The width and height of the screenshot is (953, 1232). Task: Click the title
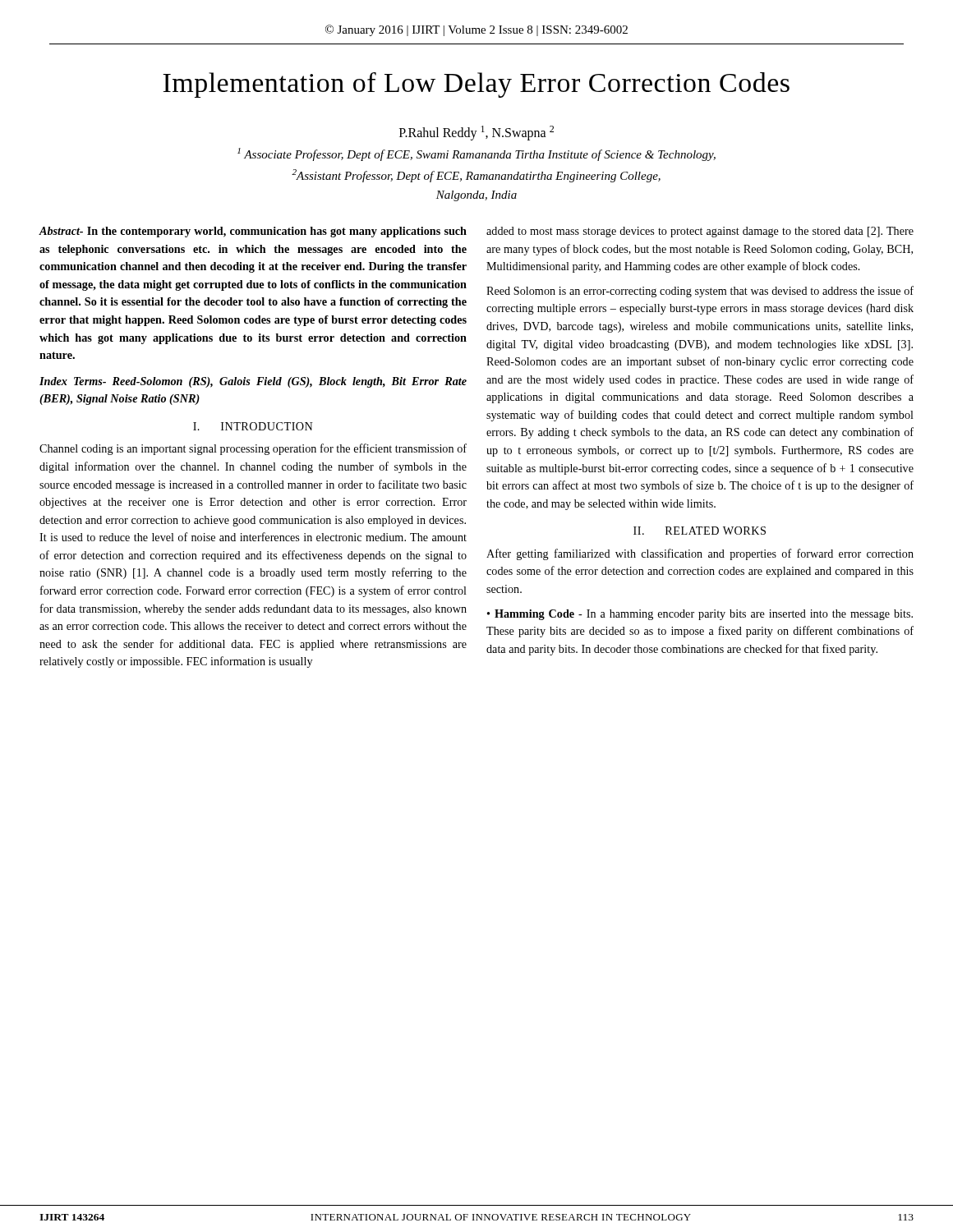coord(476,83)
